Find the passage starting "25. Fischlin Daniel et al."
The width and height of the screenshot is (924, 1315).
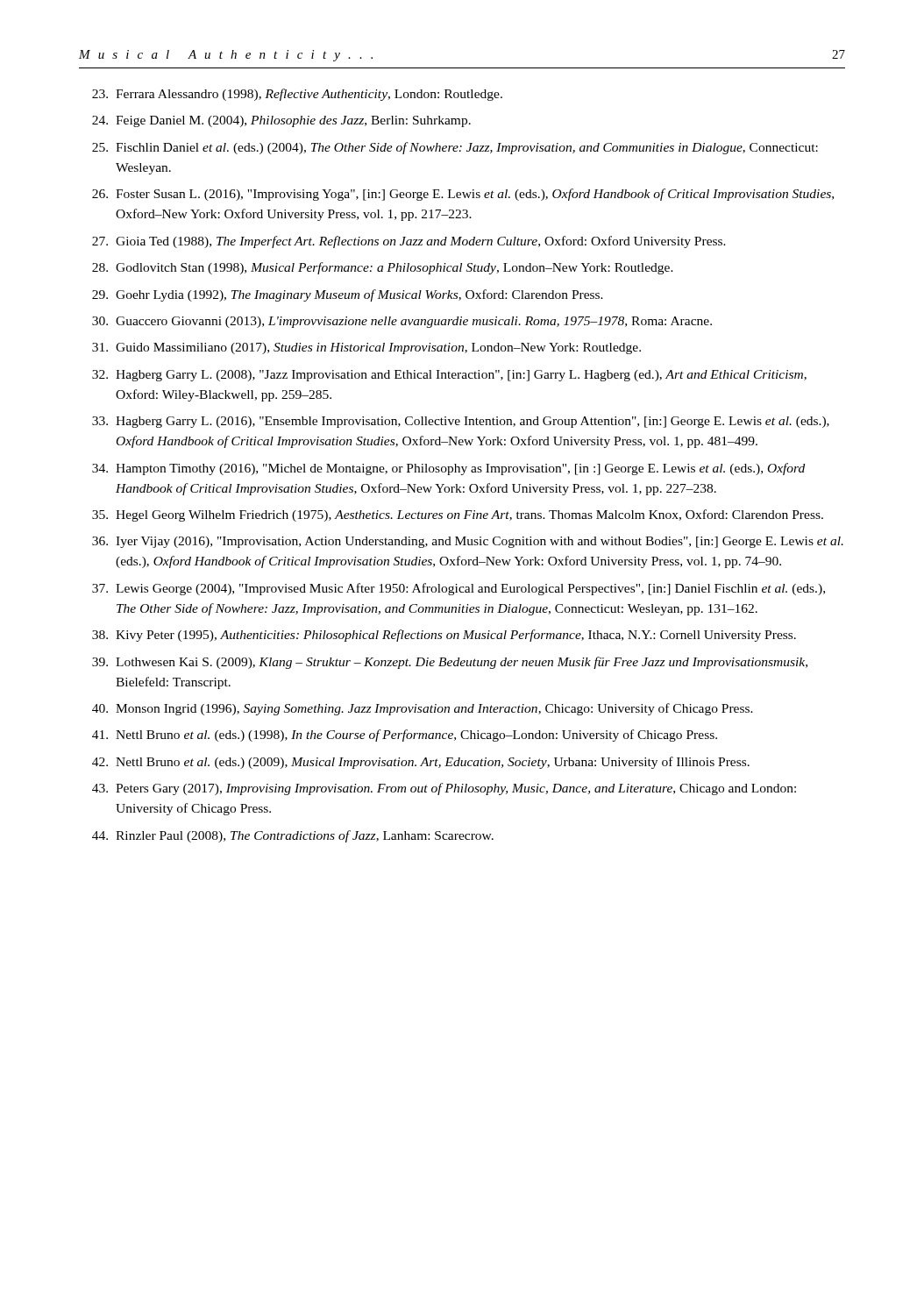click(462, 158)
